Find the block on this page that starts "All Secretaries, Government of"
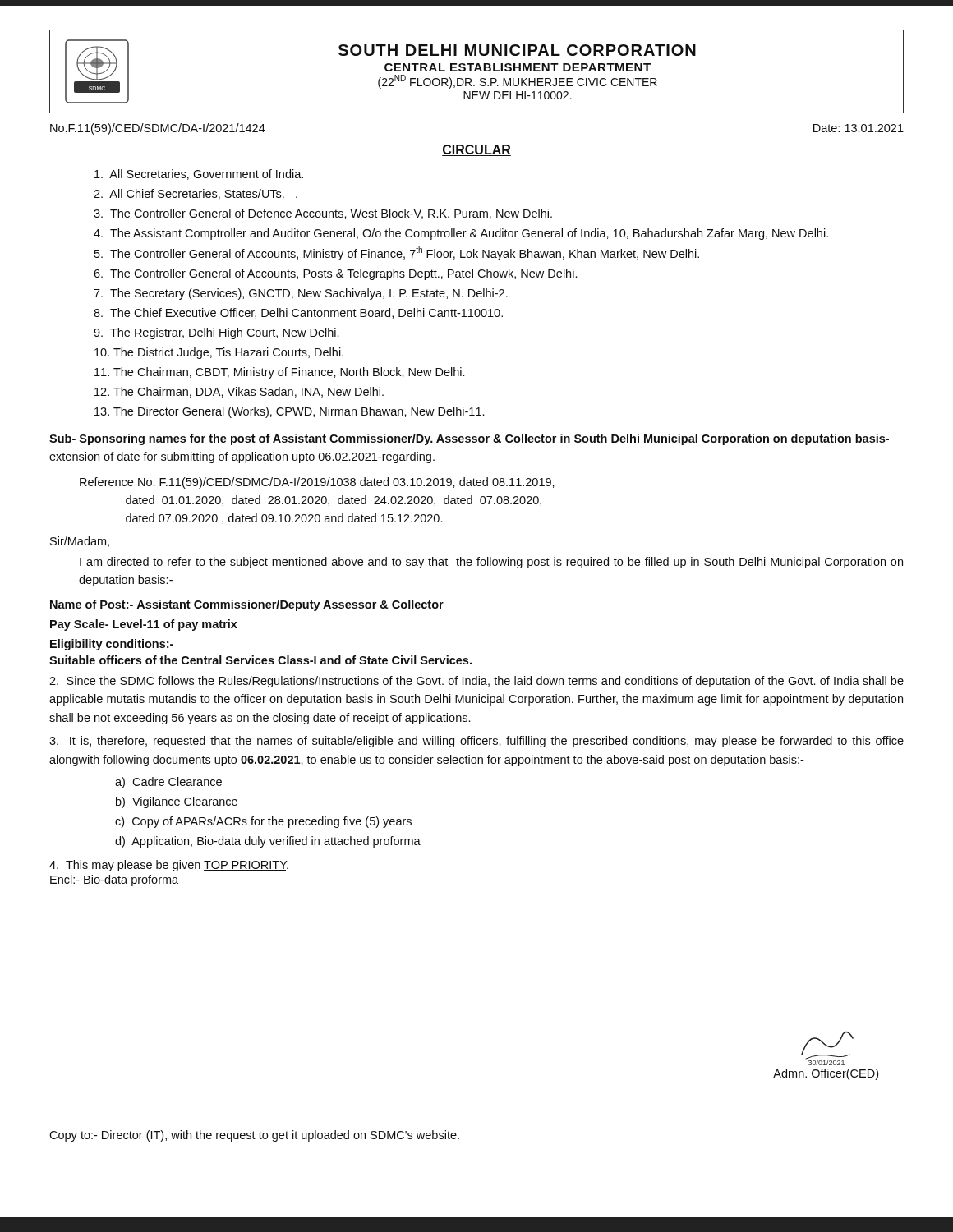Image resolution: width=953 pixels, height=1232 pixels. 199,174
